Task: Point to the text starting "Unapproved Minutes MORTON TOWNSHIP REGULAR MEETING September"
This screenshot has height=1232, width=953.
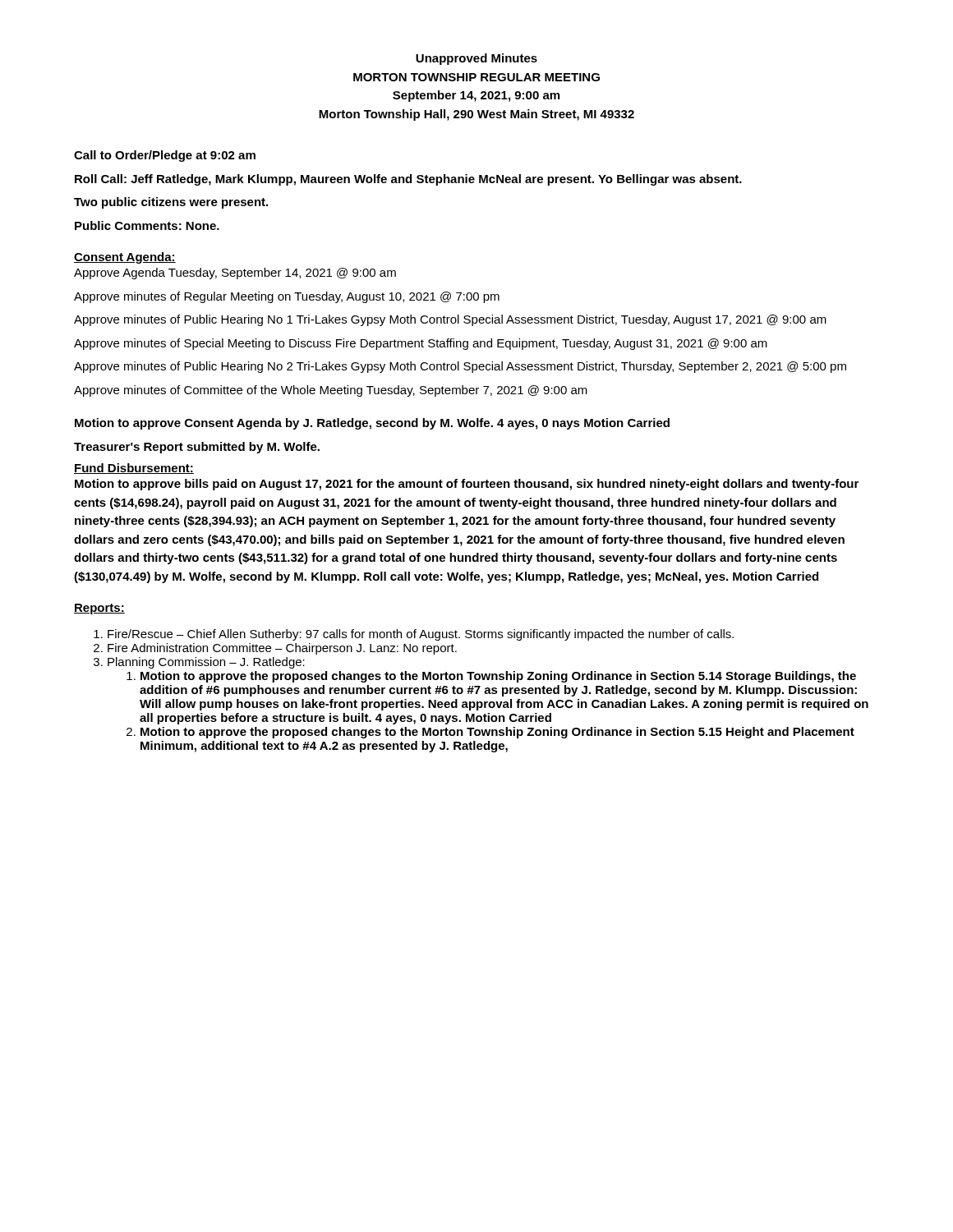Action: pos(476,86)
